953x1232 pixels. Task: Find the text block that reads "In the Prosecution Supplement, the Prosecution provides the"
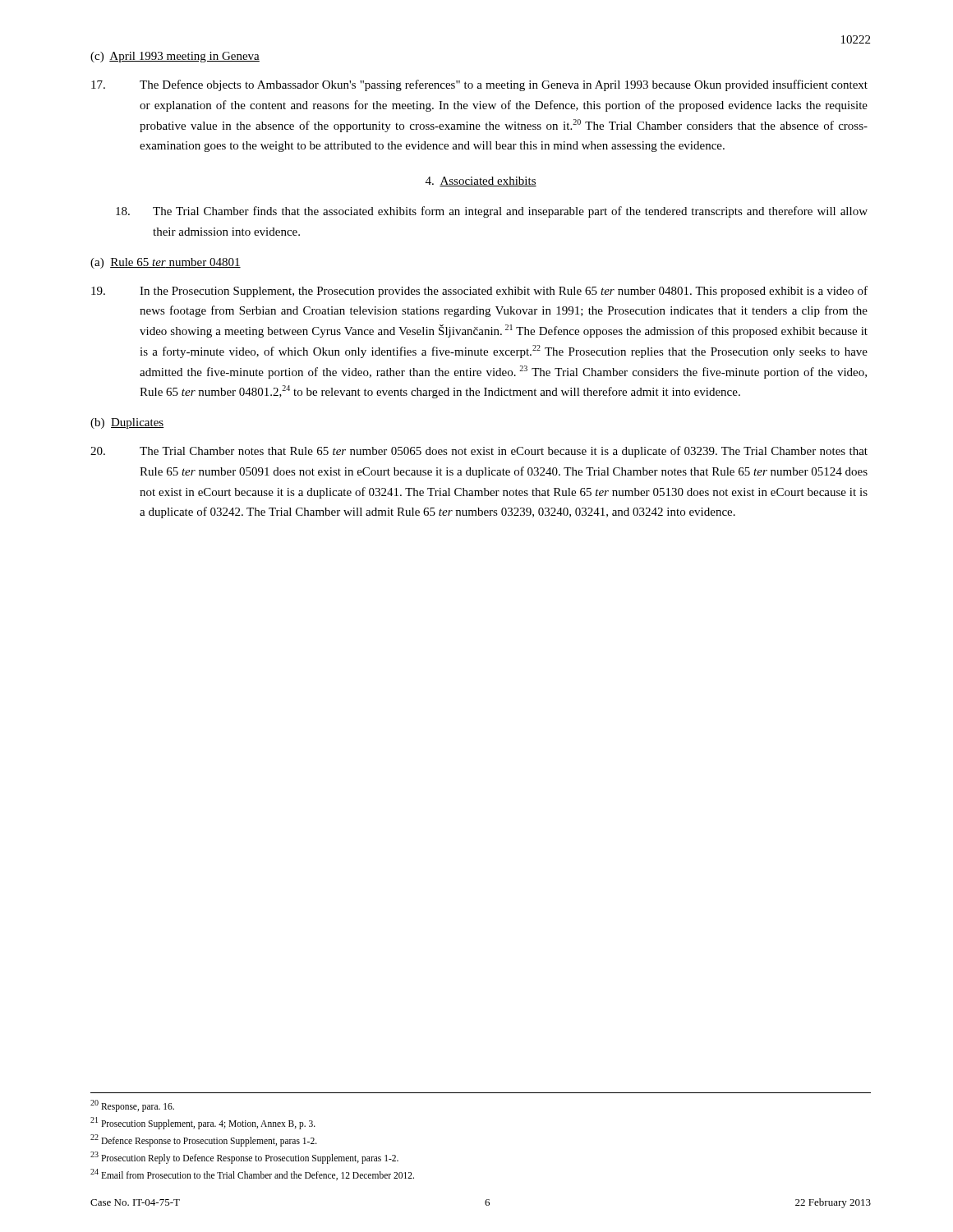(479, 342)
